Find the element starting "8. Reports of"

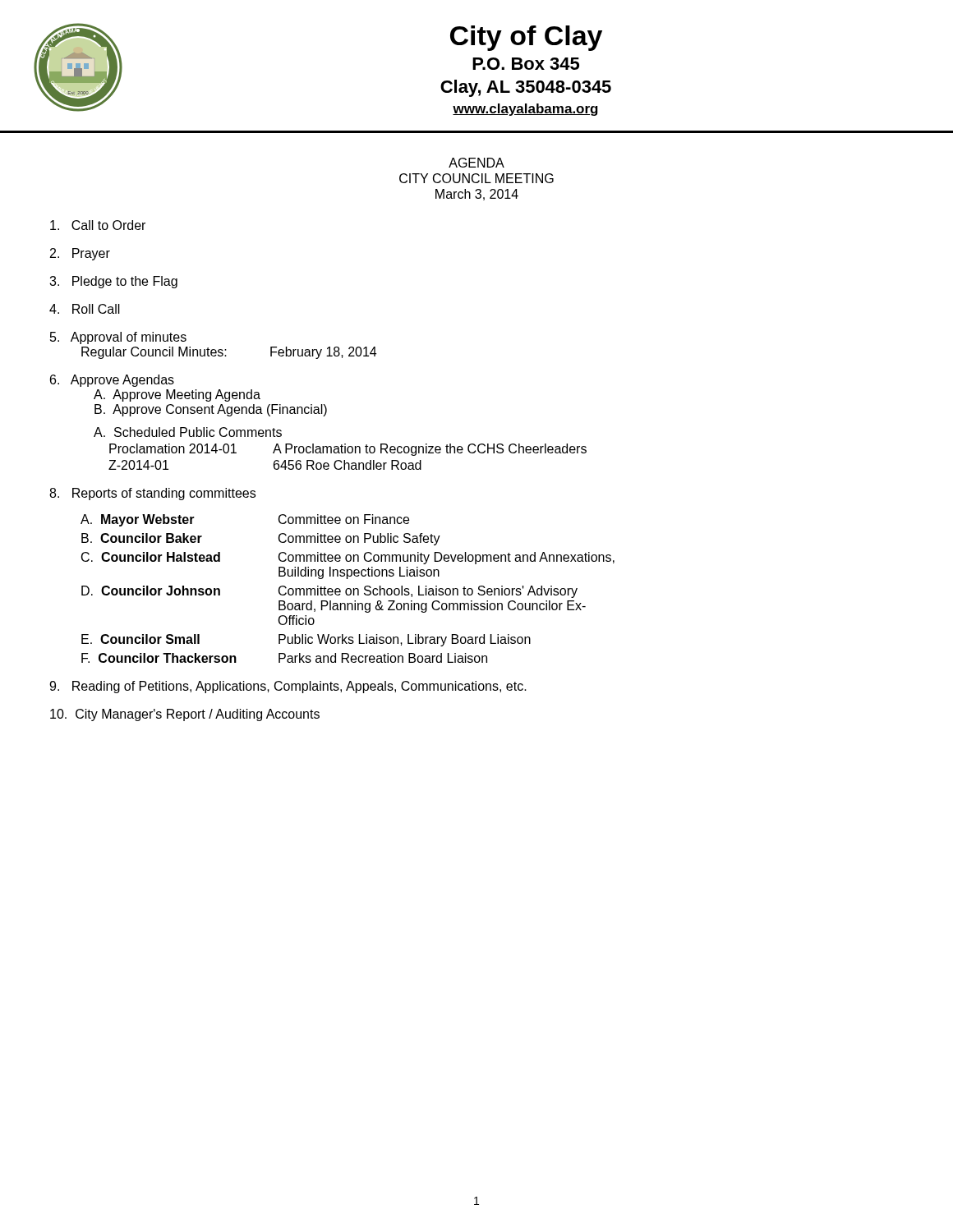153,493
